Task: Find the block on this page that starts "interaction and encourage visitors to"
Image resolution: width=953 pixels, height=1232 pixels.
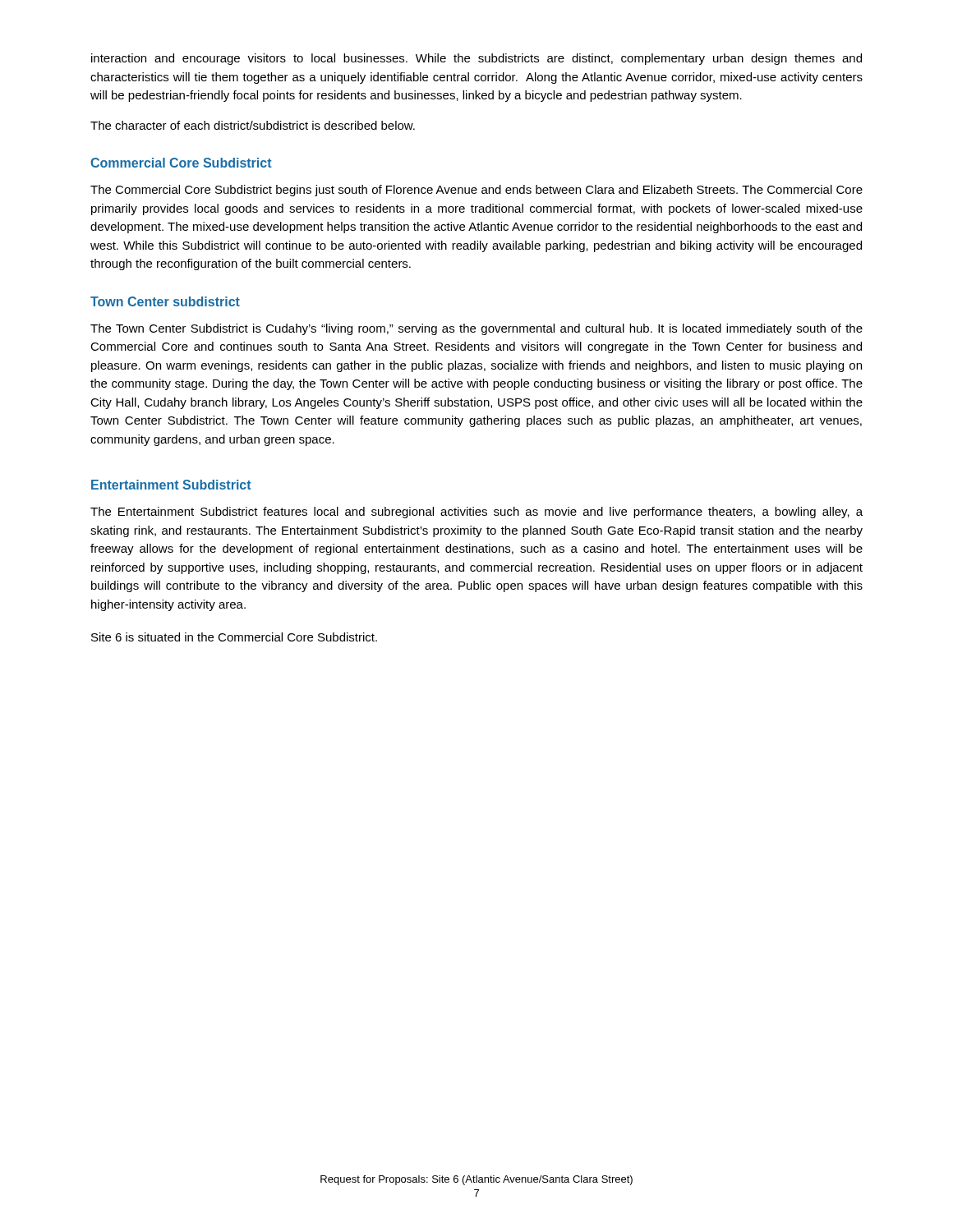Action: point(476,76)
